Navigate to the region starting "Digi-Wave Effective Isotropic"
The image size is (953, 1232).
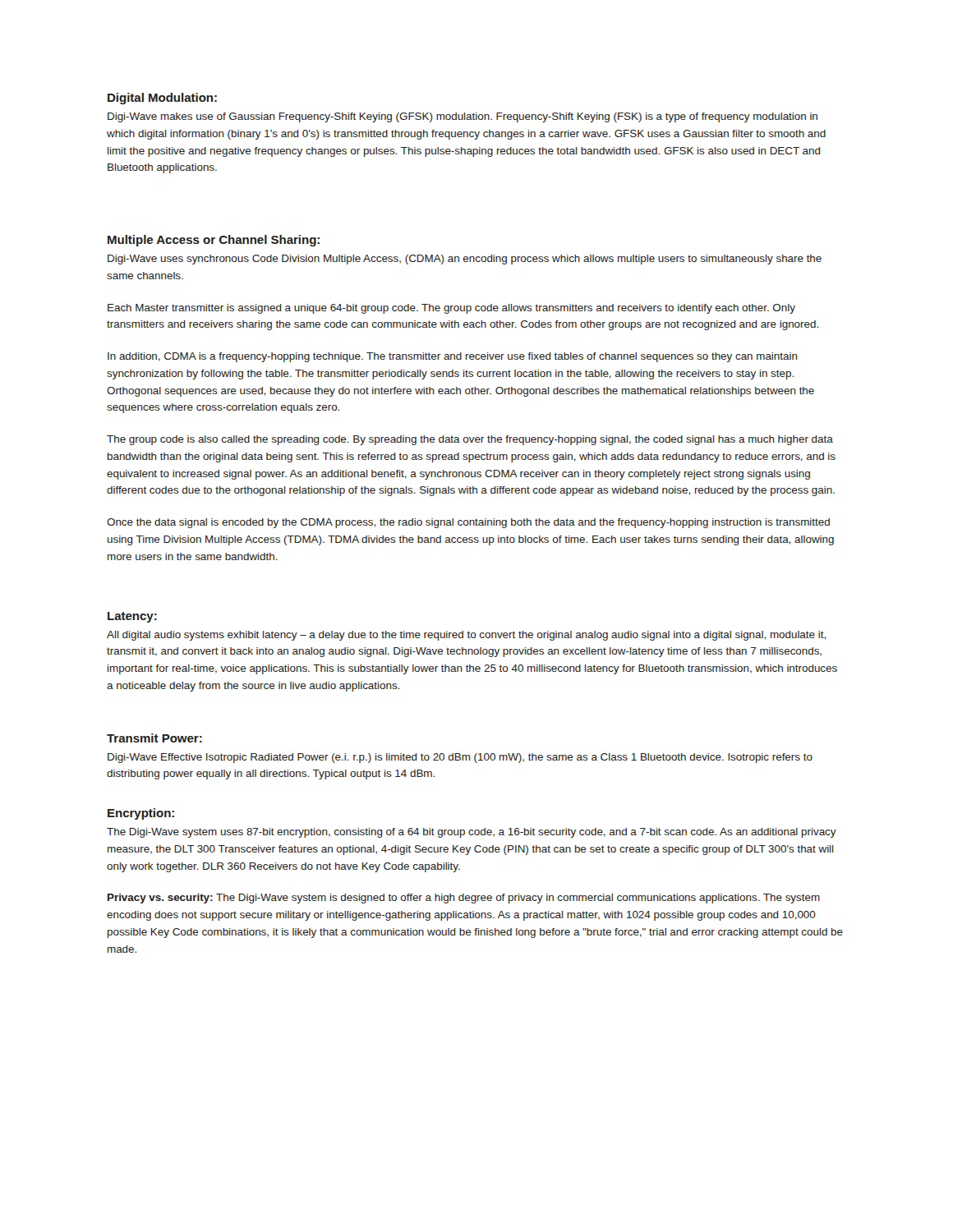(460, 765)
